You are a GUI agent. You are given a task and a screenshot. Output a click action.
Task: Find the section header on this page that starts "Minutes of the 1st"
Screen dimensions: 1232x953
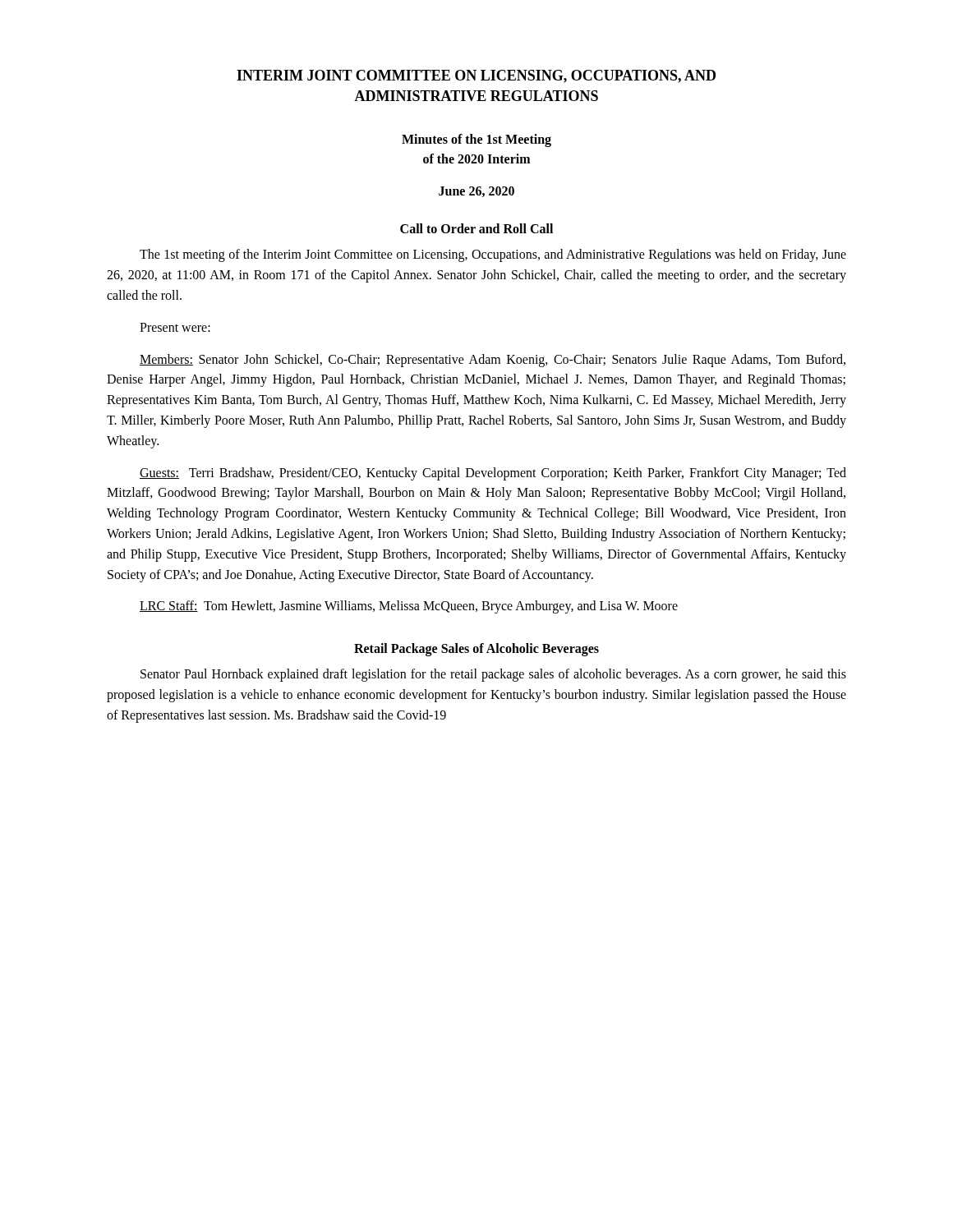point(476,149)
